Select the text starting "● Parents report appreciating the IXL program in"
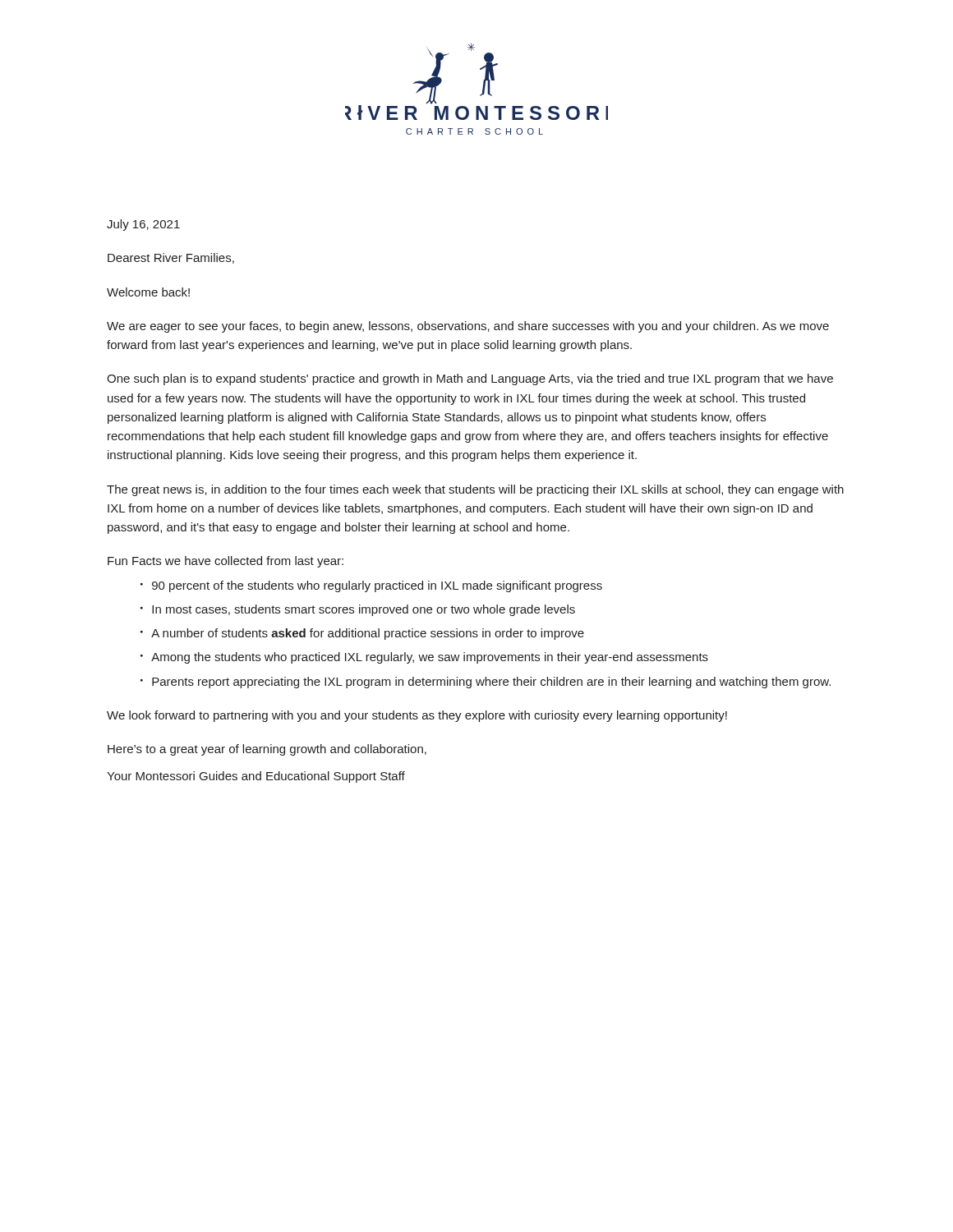953x1232 pixels. 486,681
